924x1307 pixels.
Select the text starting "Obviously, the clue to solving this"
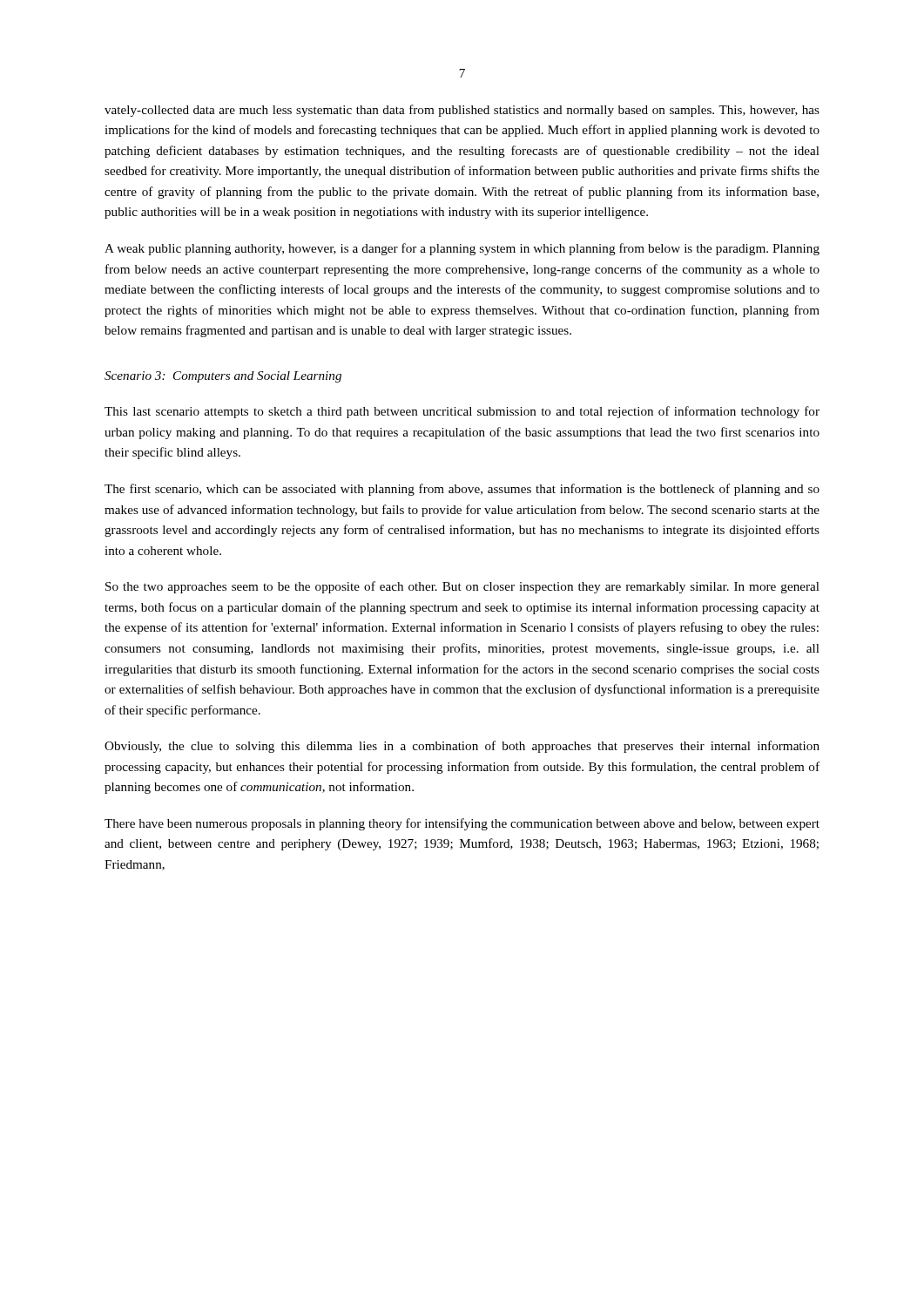click(462, 766)
